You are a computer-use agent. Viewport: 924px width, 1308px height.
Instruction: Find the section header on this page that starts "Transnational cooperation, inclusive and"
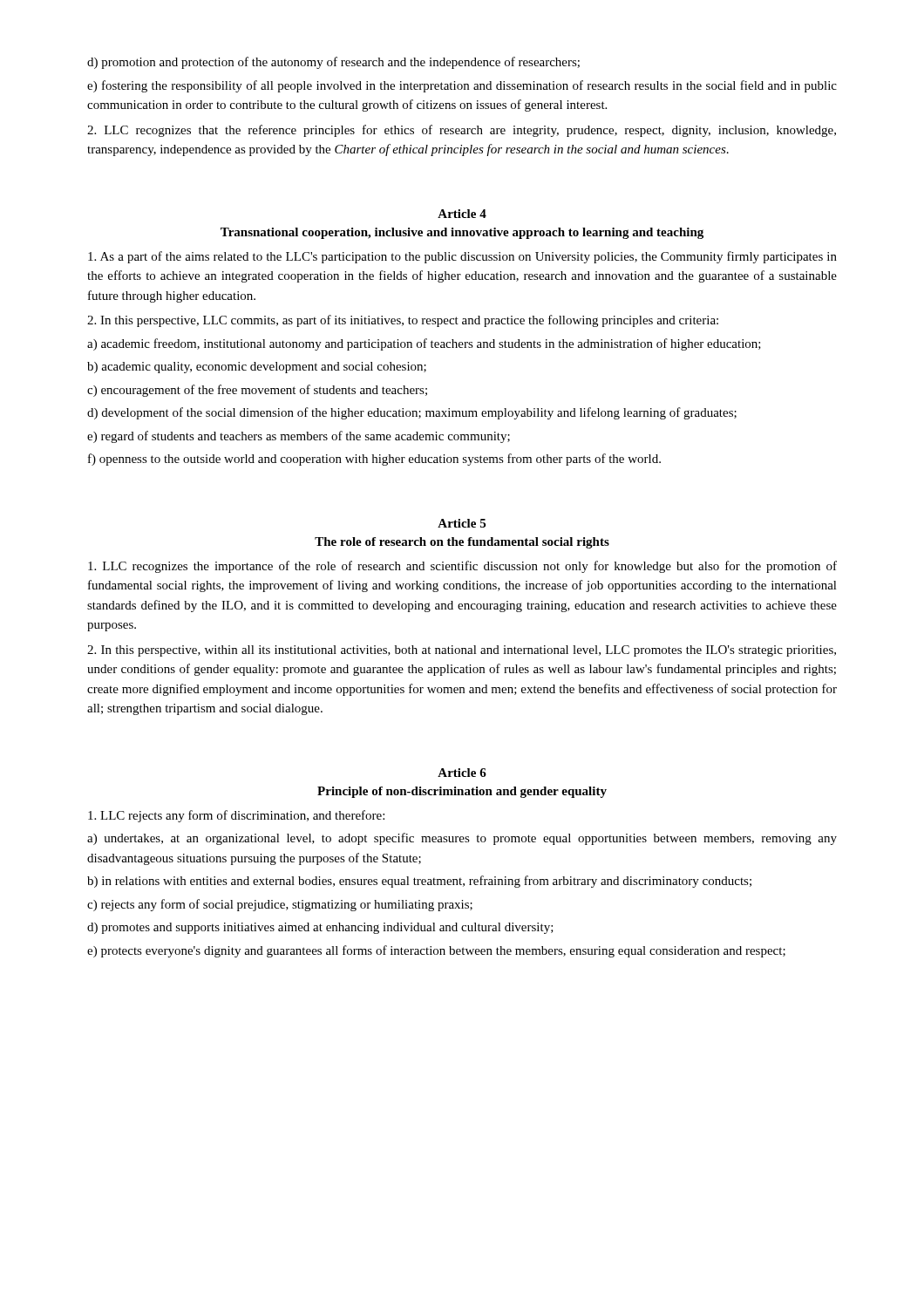coord(462,232)
